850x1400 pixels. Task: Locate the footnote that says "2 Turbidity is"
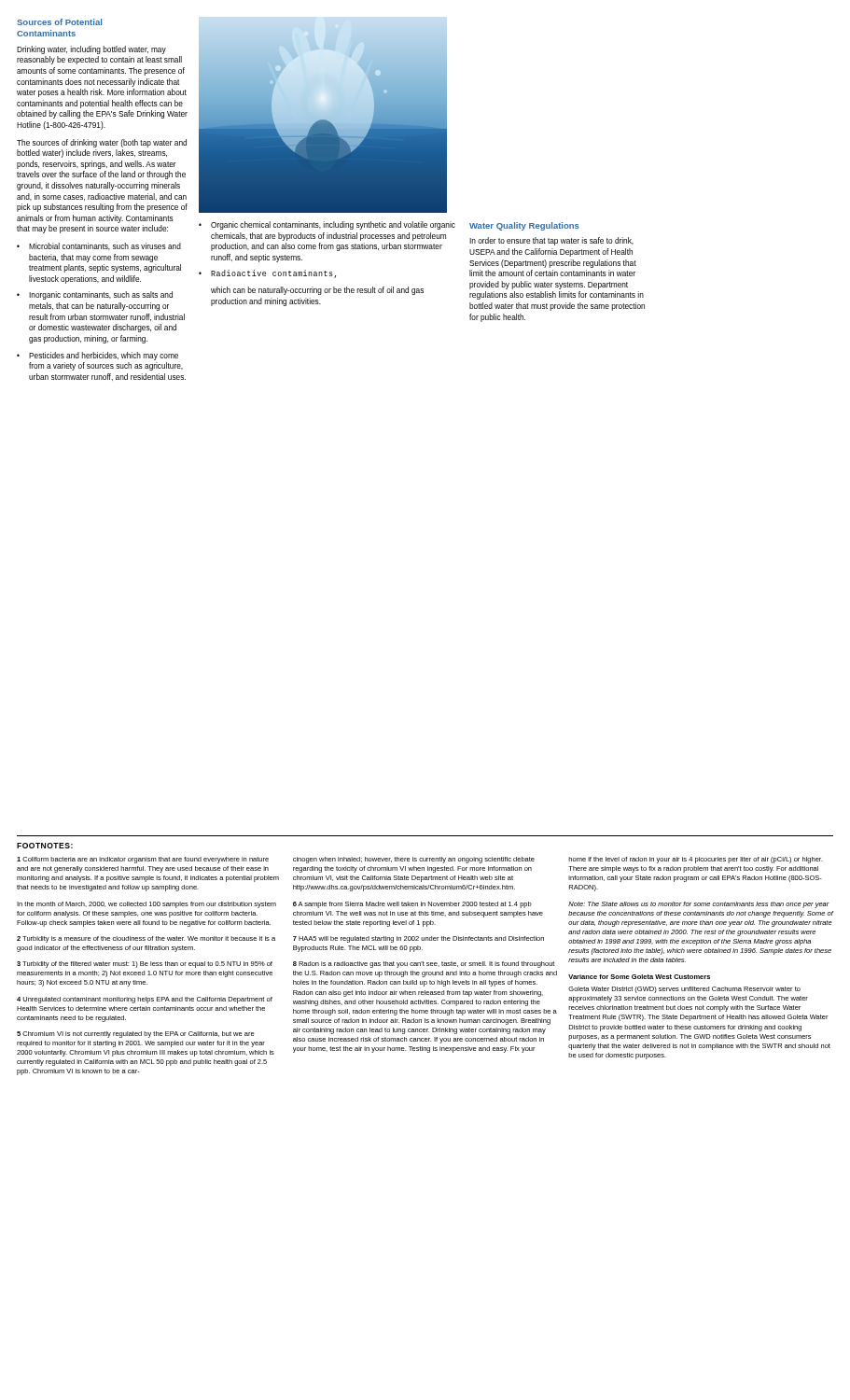(x=146, y=943)
